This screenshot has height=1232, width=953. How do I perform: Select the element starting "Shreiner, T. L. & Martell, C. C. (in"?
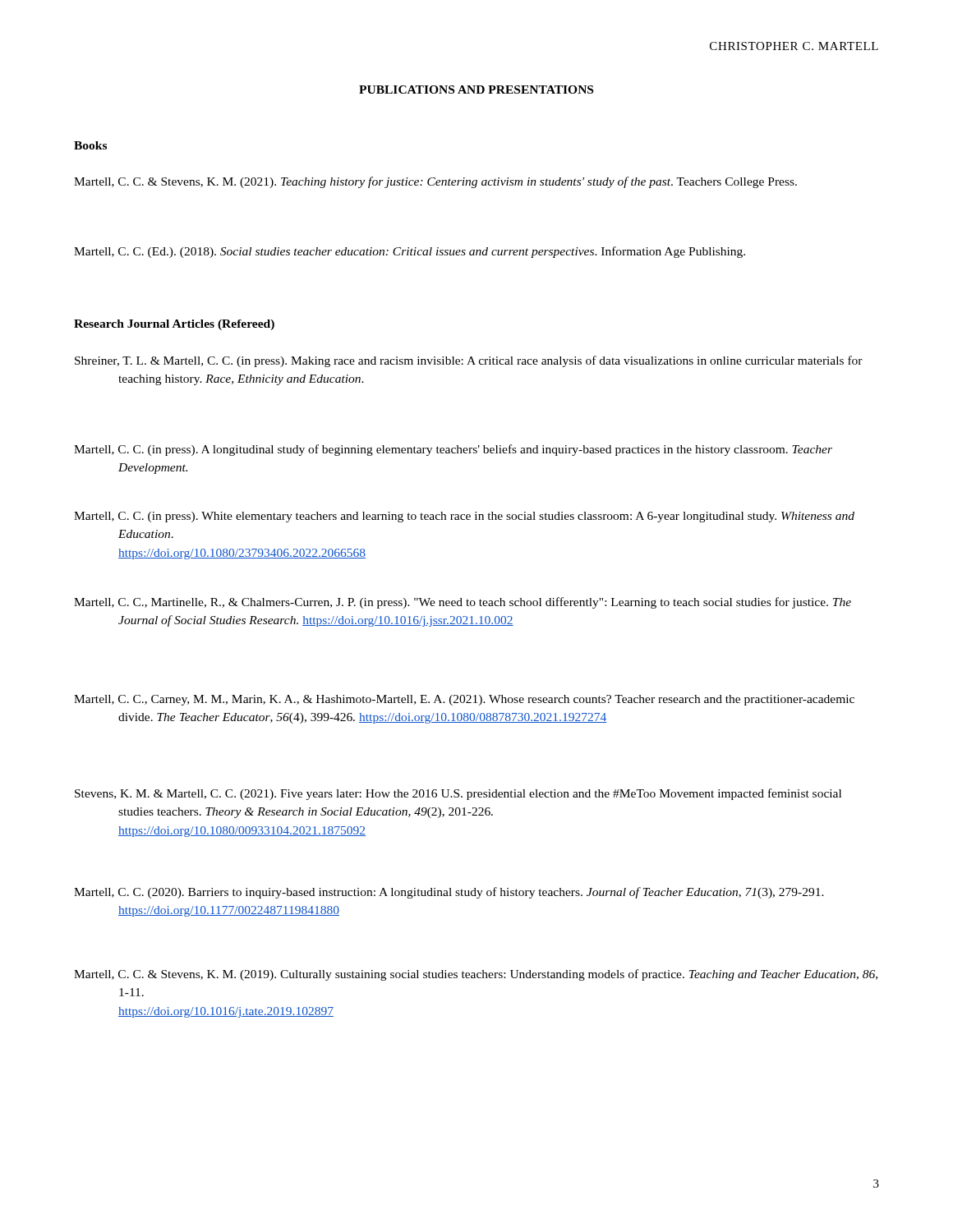click(476, 370)
